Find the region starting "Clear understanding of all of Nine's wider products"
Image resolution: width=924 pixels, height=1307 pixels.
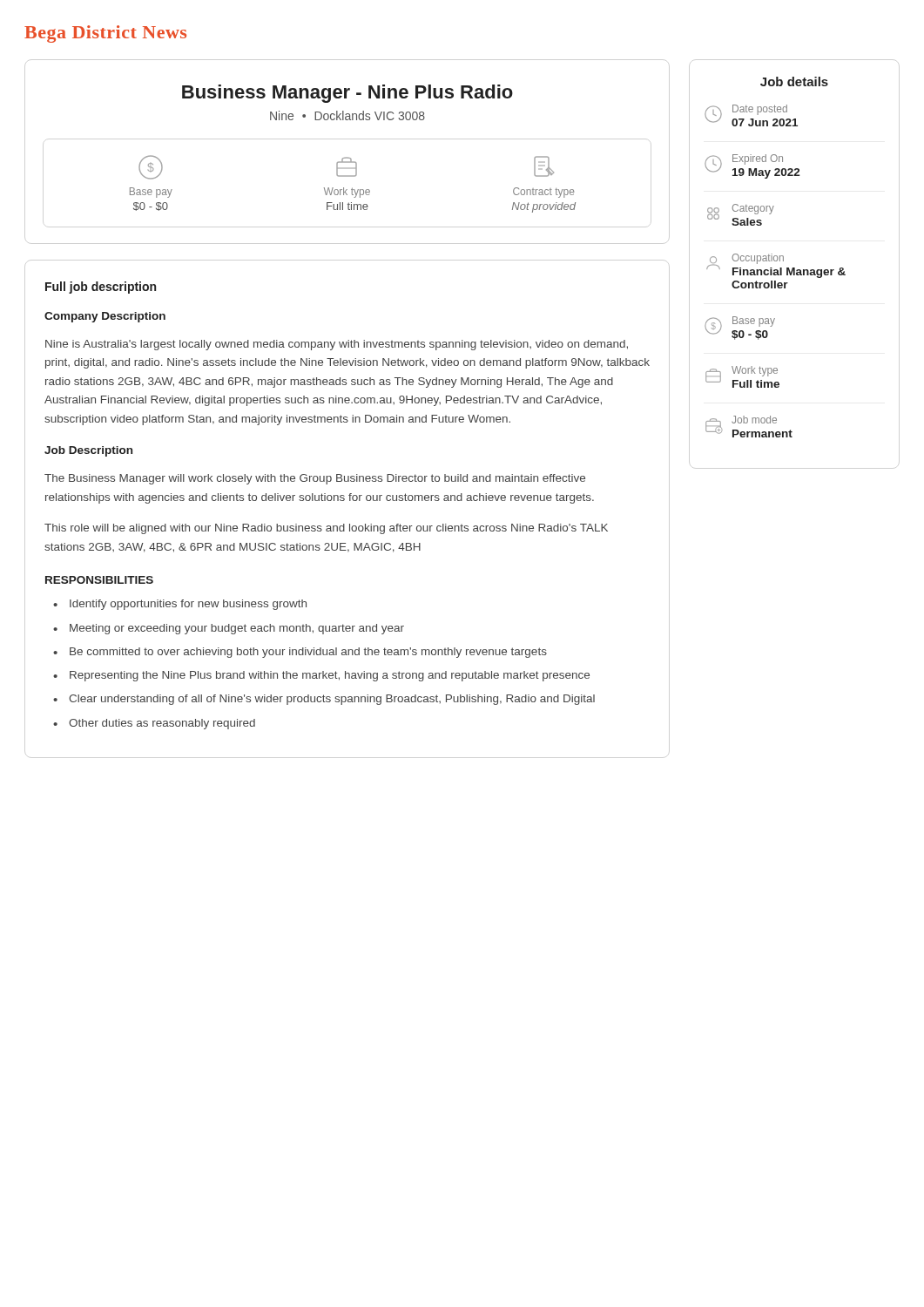coord(332,699)
